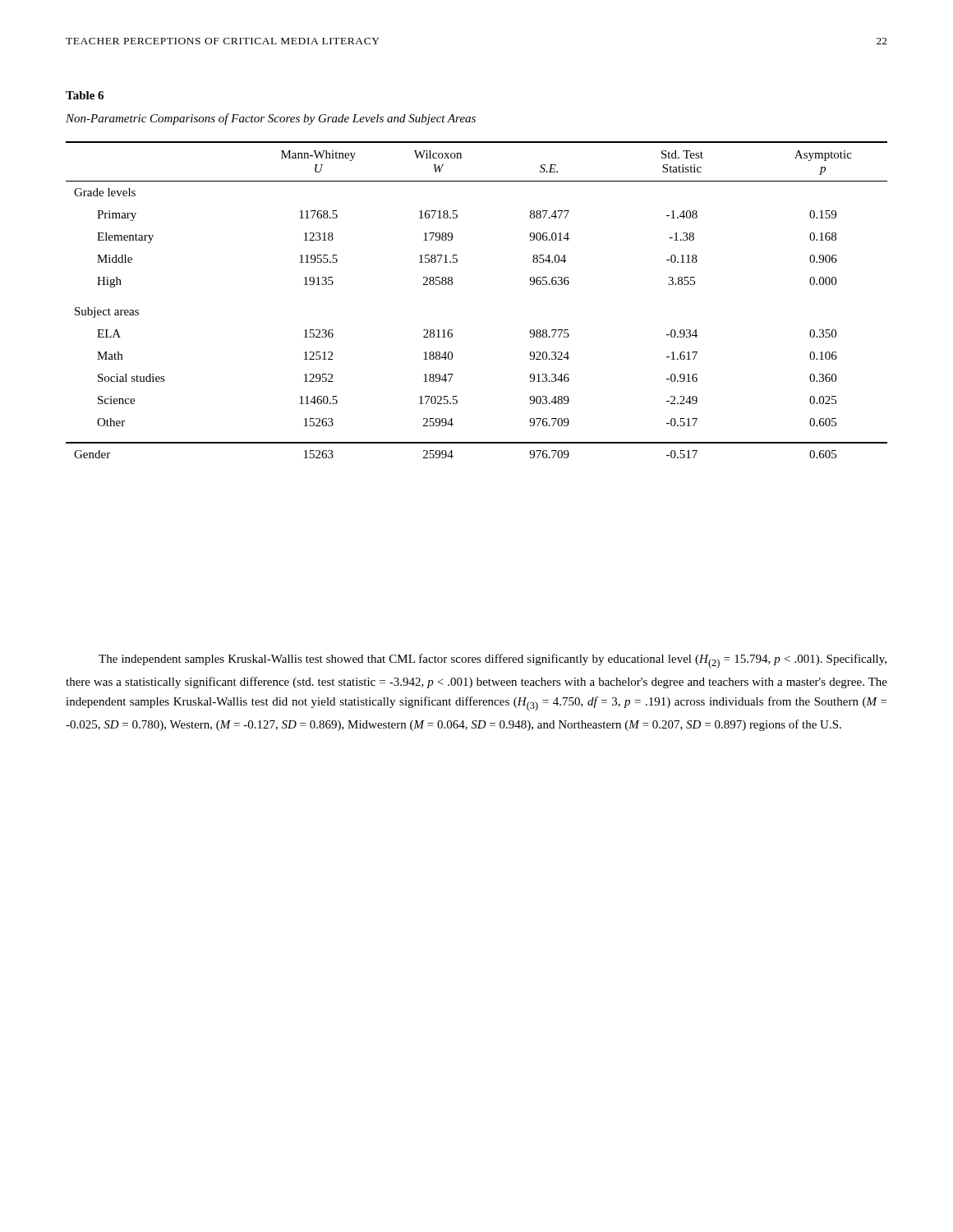
Task: Point to the text block starting "Non-Parametric Comparisons of Factor Scores"
Action: click(271, 118)
